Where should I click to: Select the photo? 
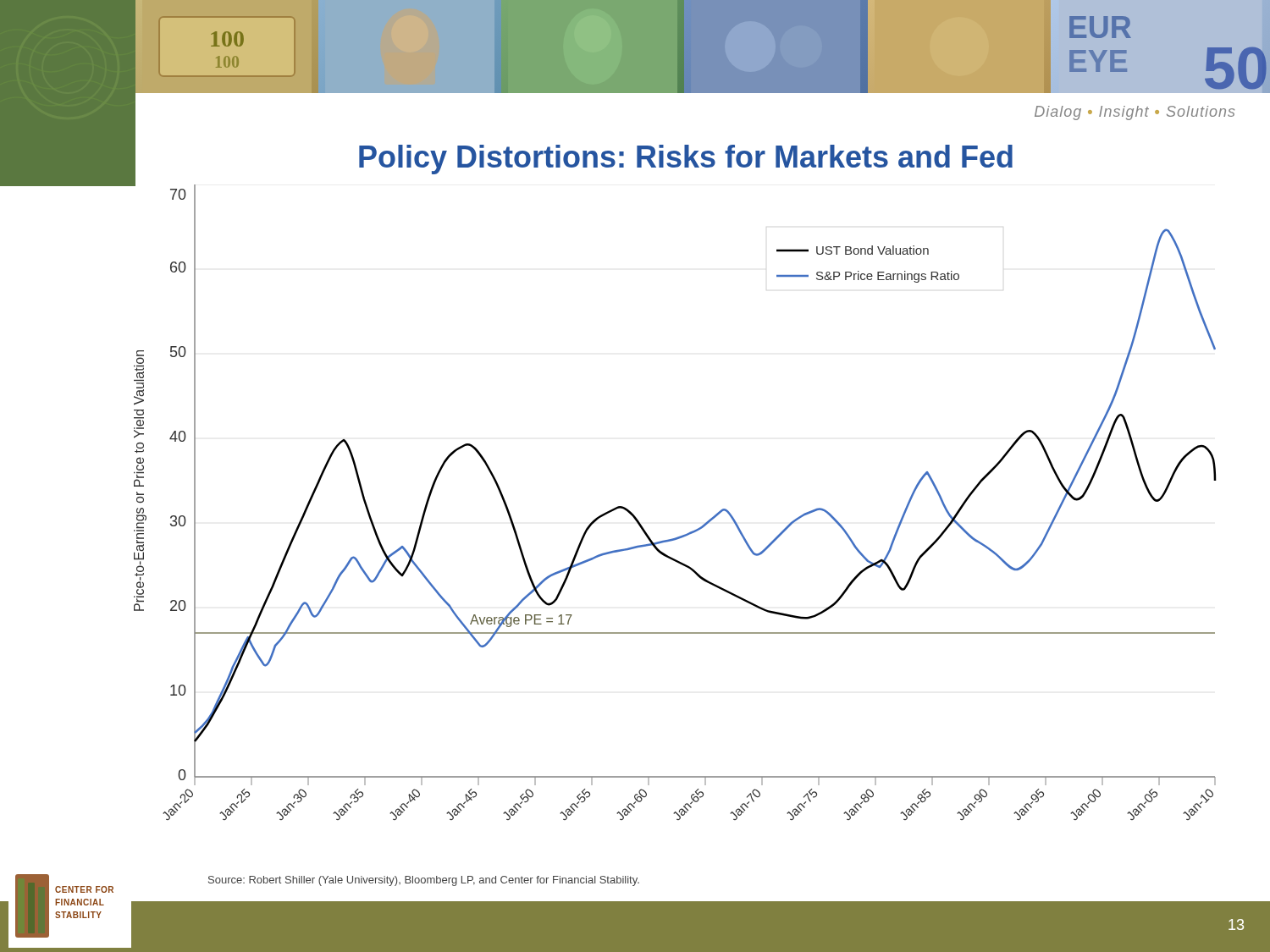pyautogui.click(x=635, y=47)
